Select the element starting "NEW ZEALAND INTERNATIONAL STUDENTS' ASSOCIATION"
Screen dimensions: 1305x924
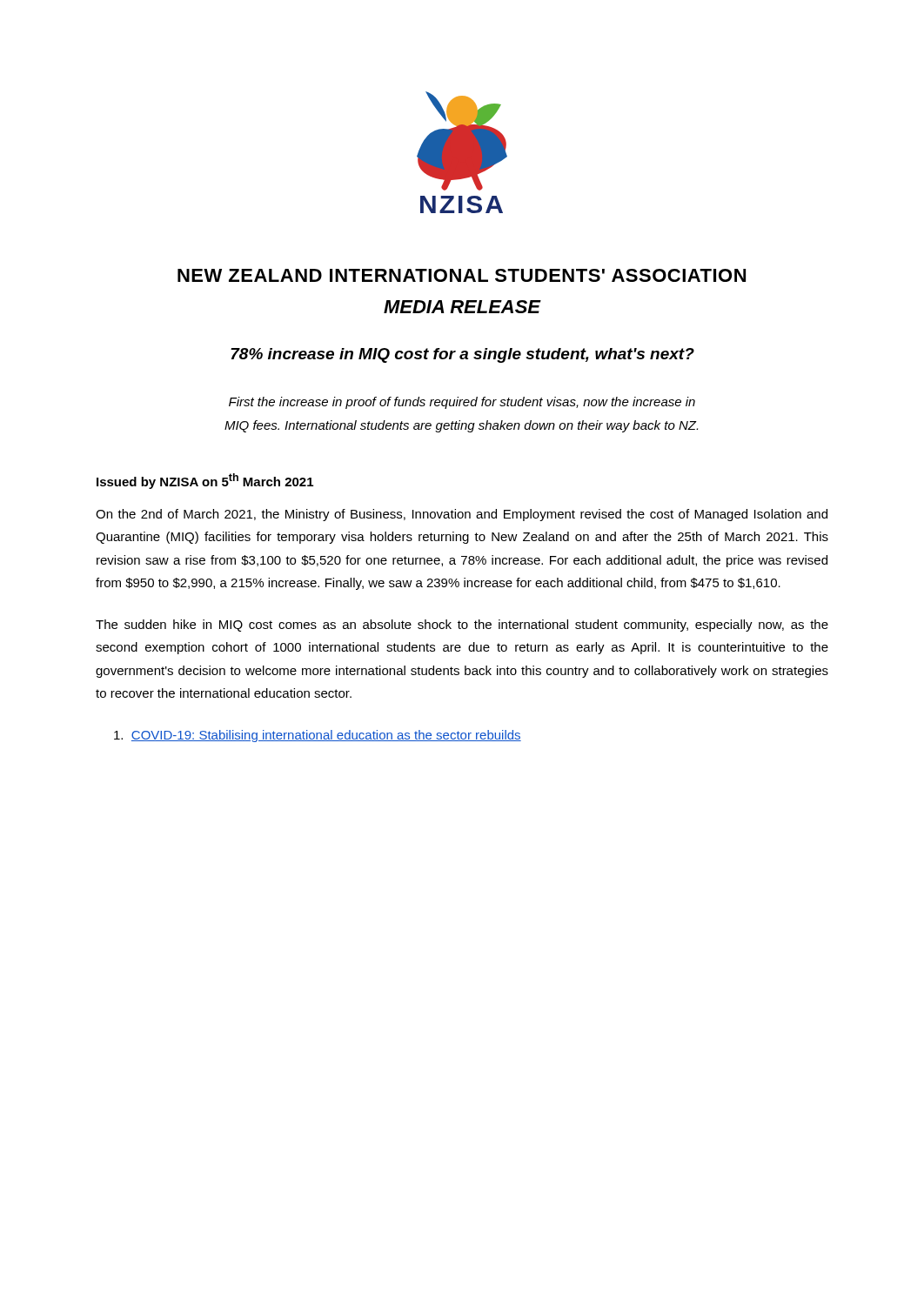point(462,275)
